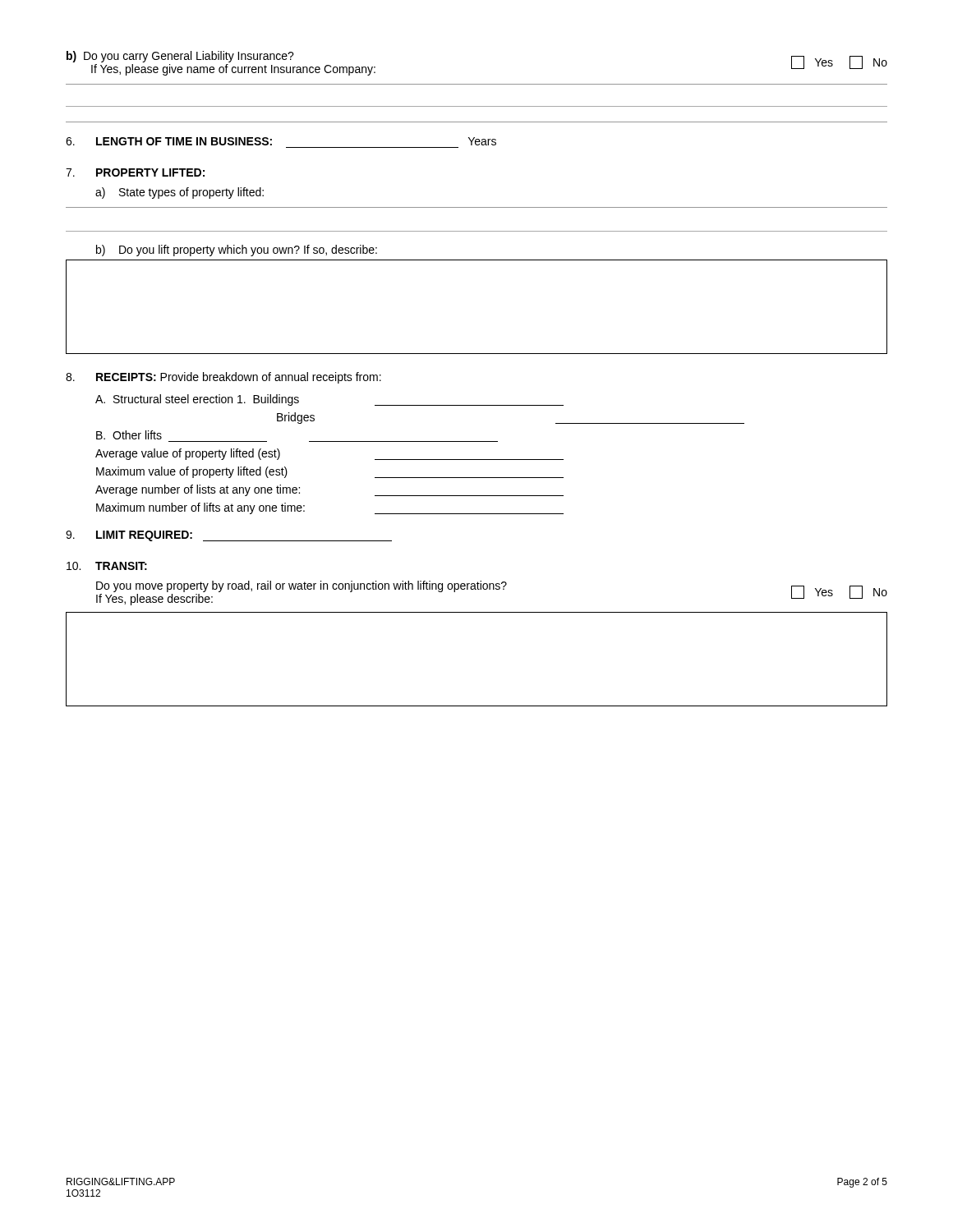Navigate to the element starting "6. LENGTH OF TIME"
Viewport: 953px width, 1232px height.
tap(476, 141)
